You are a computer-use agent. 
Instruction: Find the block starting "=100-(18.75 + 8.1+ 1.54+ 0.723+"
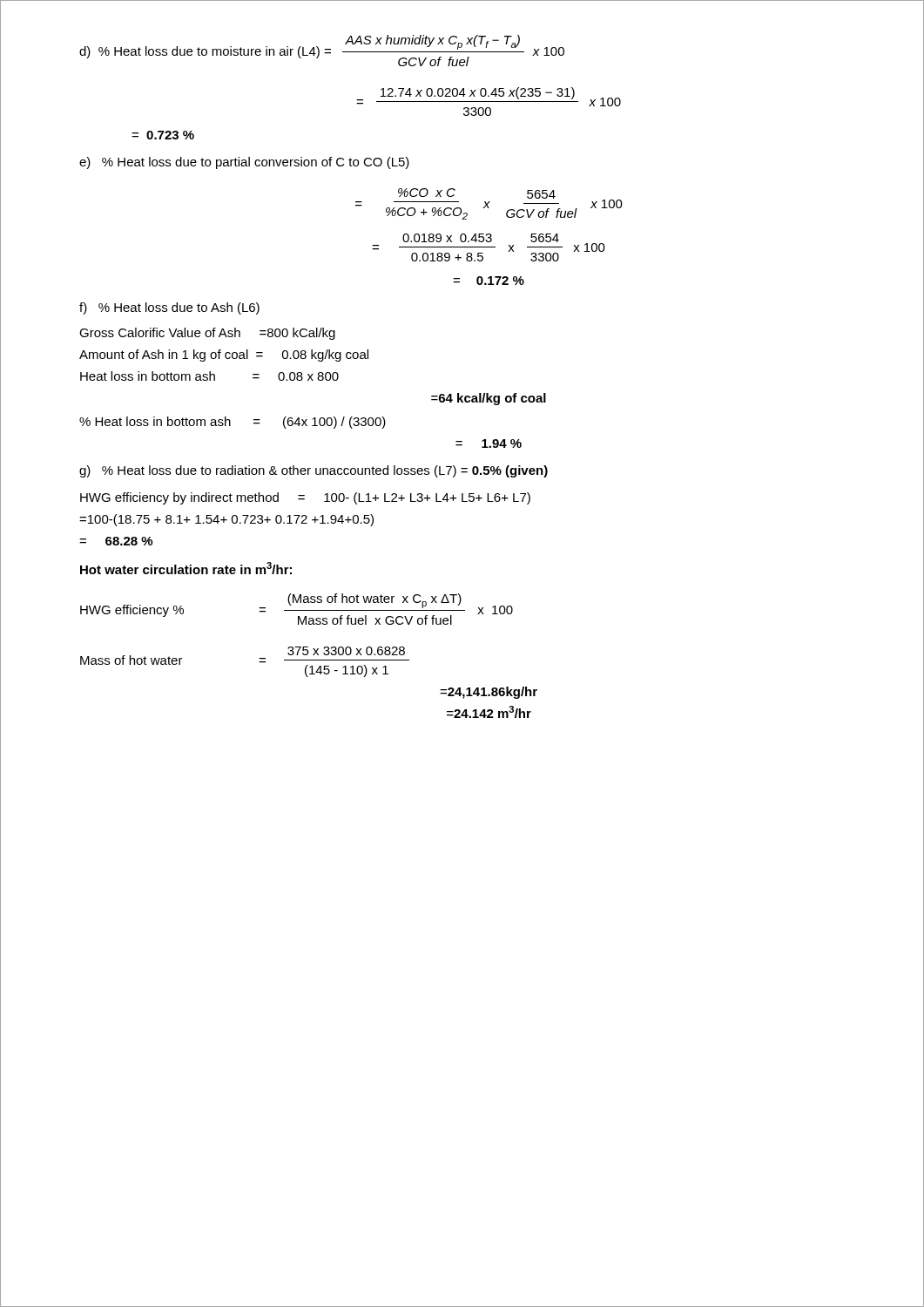227,519
